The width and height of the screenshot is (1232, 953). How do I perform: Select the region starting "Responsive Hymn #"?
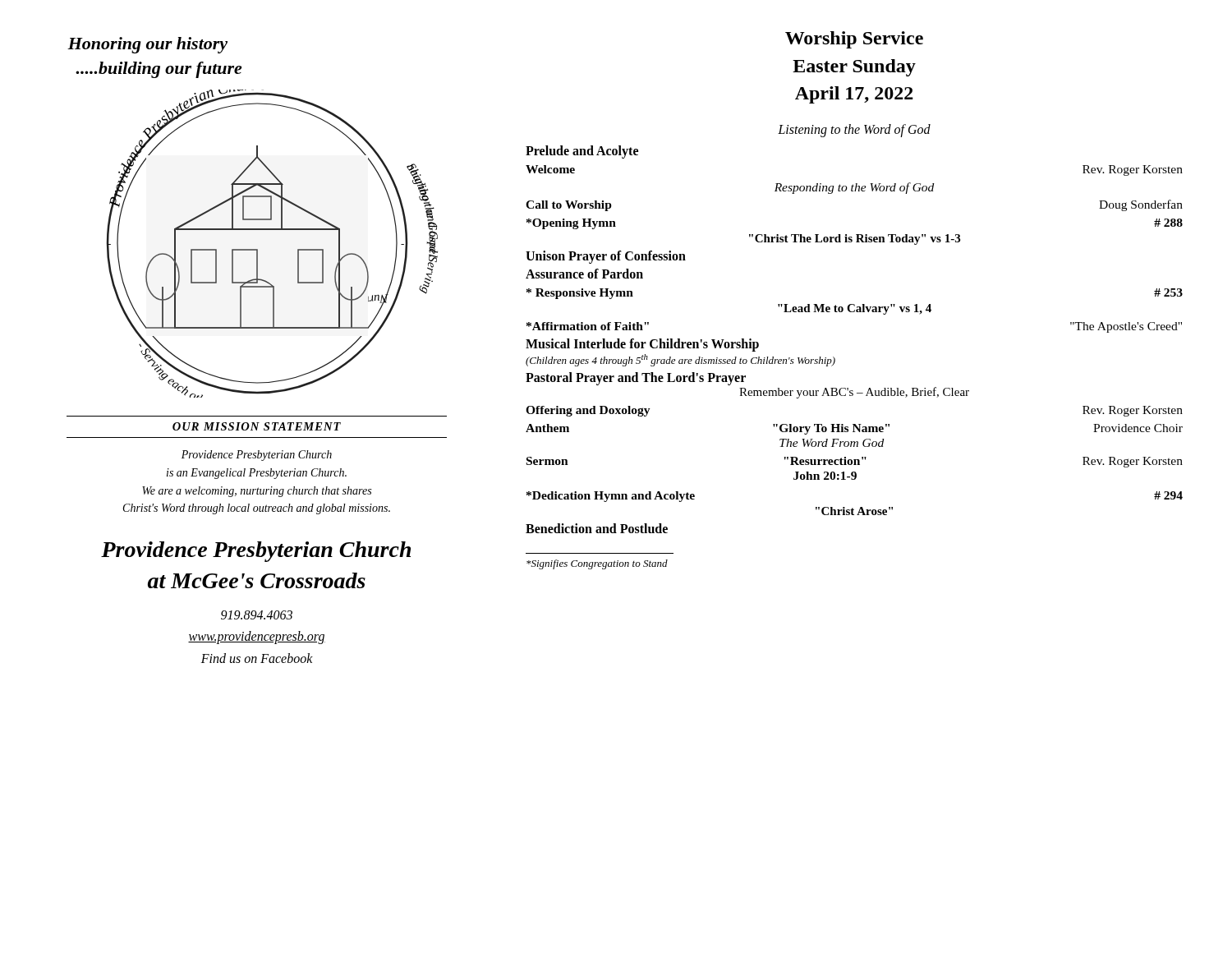854,300
